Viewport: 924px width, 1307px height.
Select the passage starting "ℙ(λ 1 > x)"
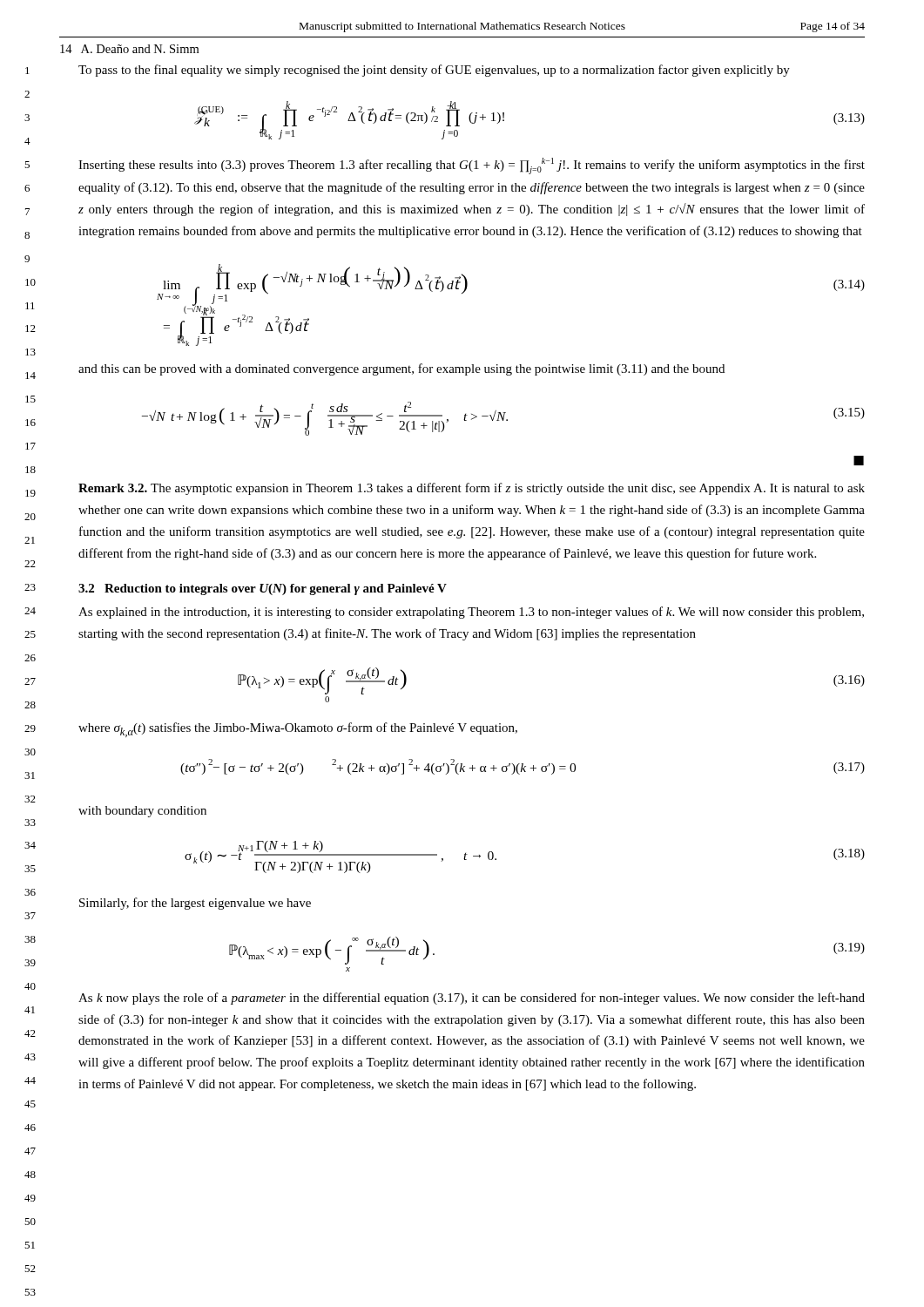point(328,681)
